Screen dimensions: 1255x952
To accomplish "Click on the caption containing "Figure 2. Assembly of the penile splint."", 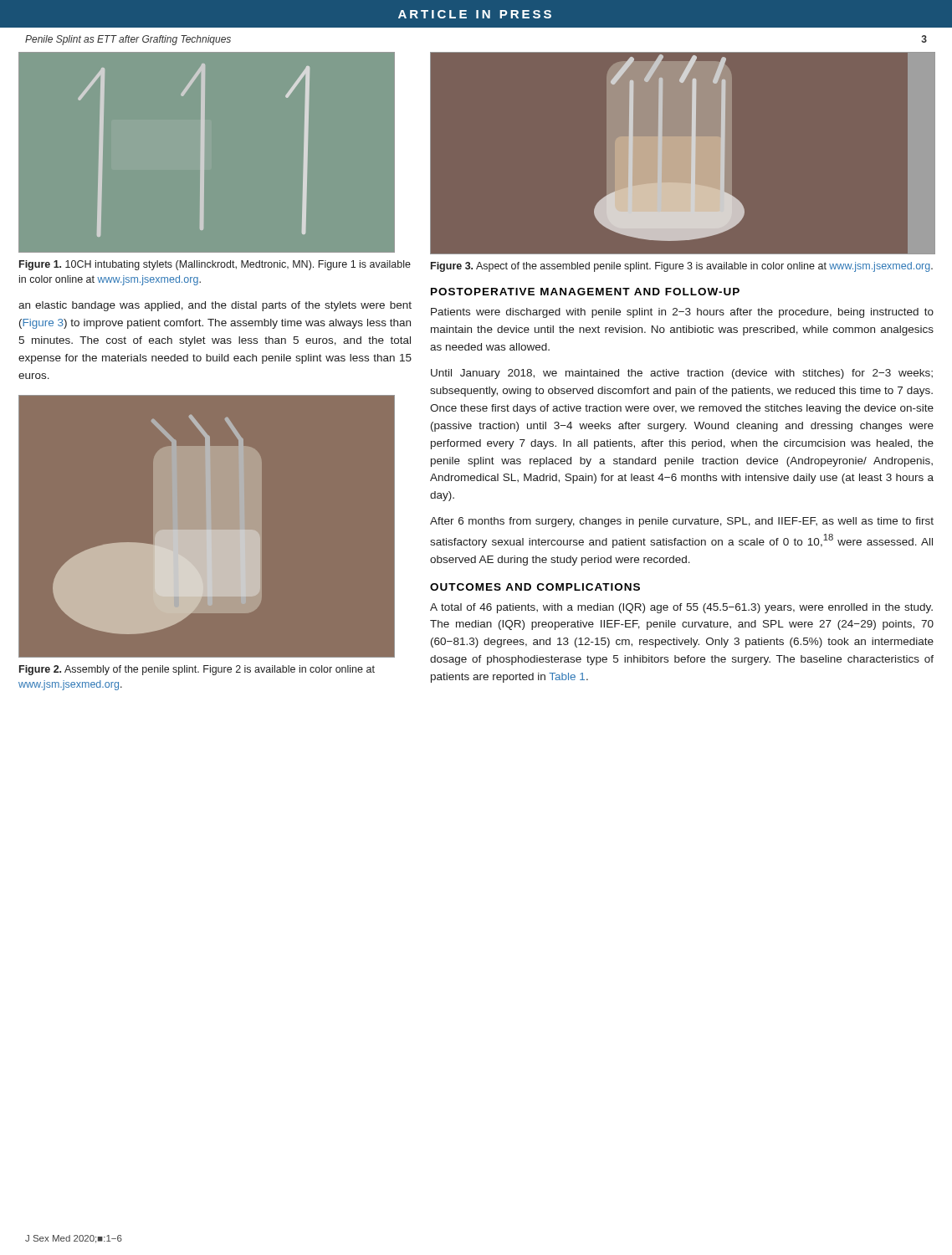I will [x=197, y=677].
